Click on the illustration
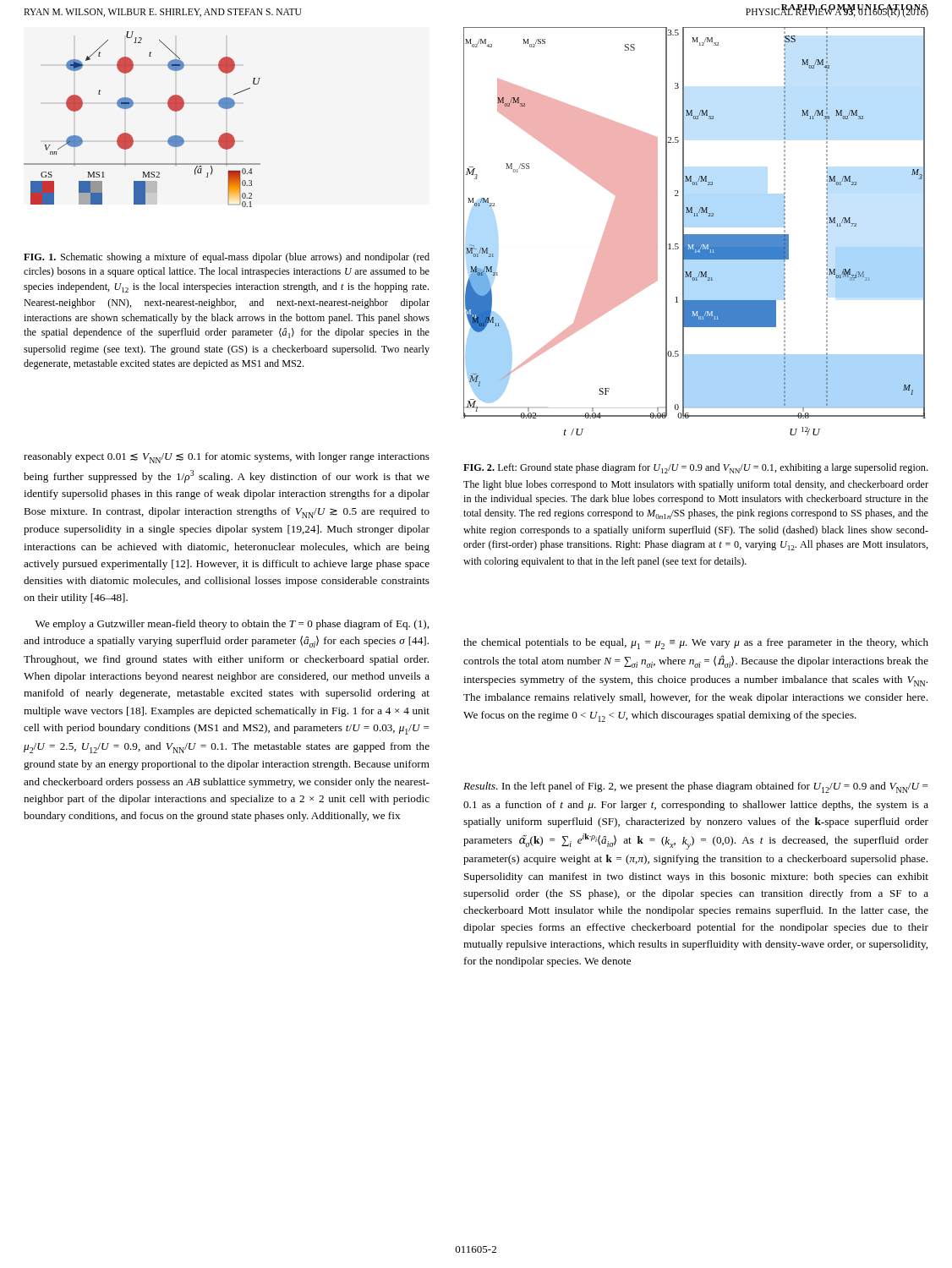This screenshot has height=1268, width=952. (227, 139)
